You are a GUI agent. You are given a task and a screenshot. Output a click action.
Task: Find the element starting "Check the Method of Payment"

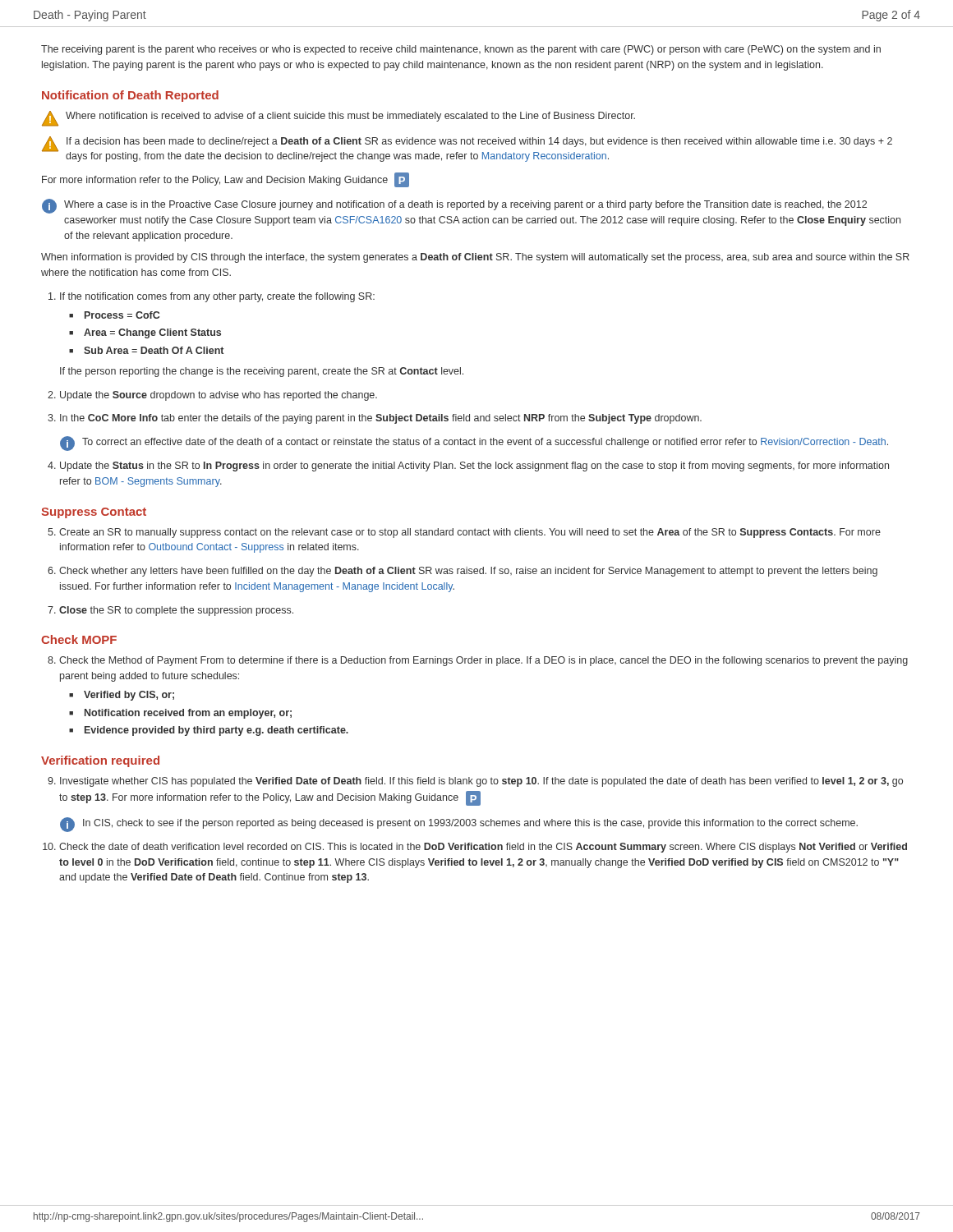tap(478, 661)
